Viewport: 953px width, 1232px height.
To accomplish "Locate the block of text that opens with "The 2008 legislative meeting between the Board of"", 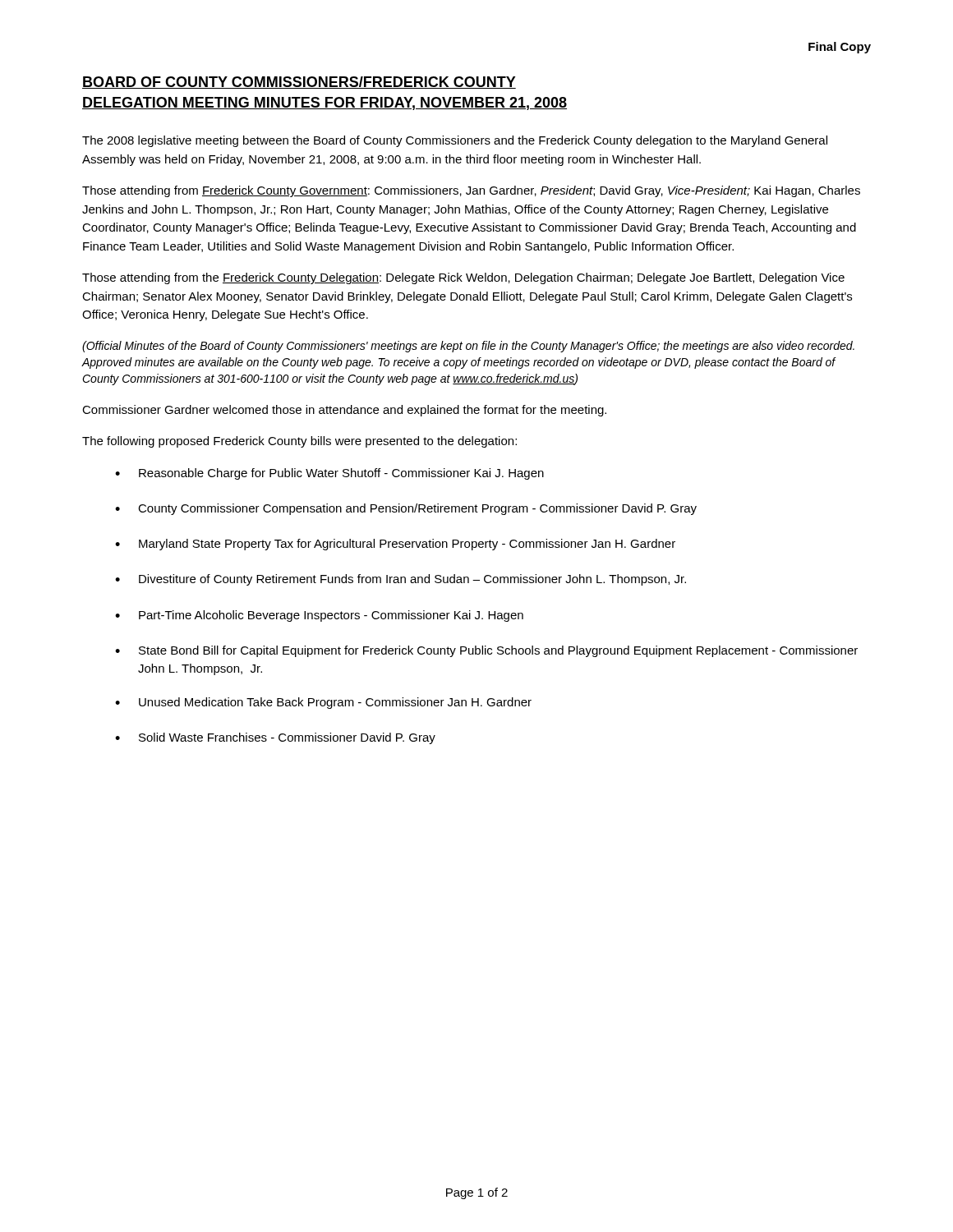I will point(455,150).
